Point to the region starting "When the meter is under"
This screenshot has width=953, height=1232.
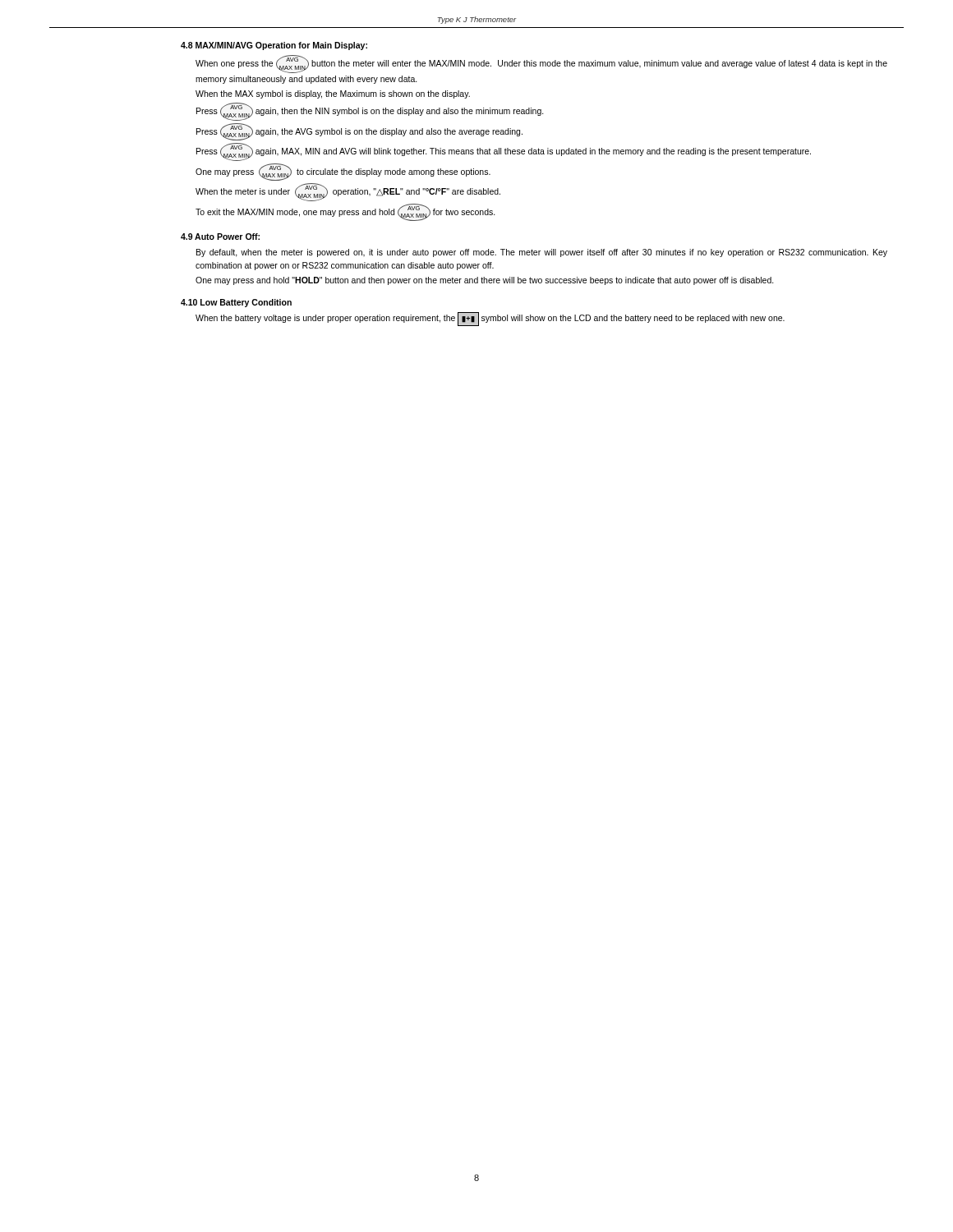point(348,192)
